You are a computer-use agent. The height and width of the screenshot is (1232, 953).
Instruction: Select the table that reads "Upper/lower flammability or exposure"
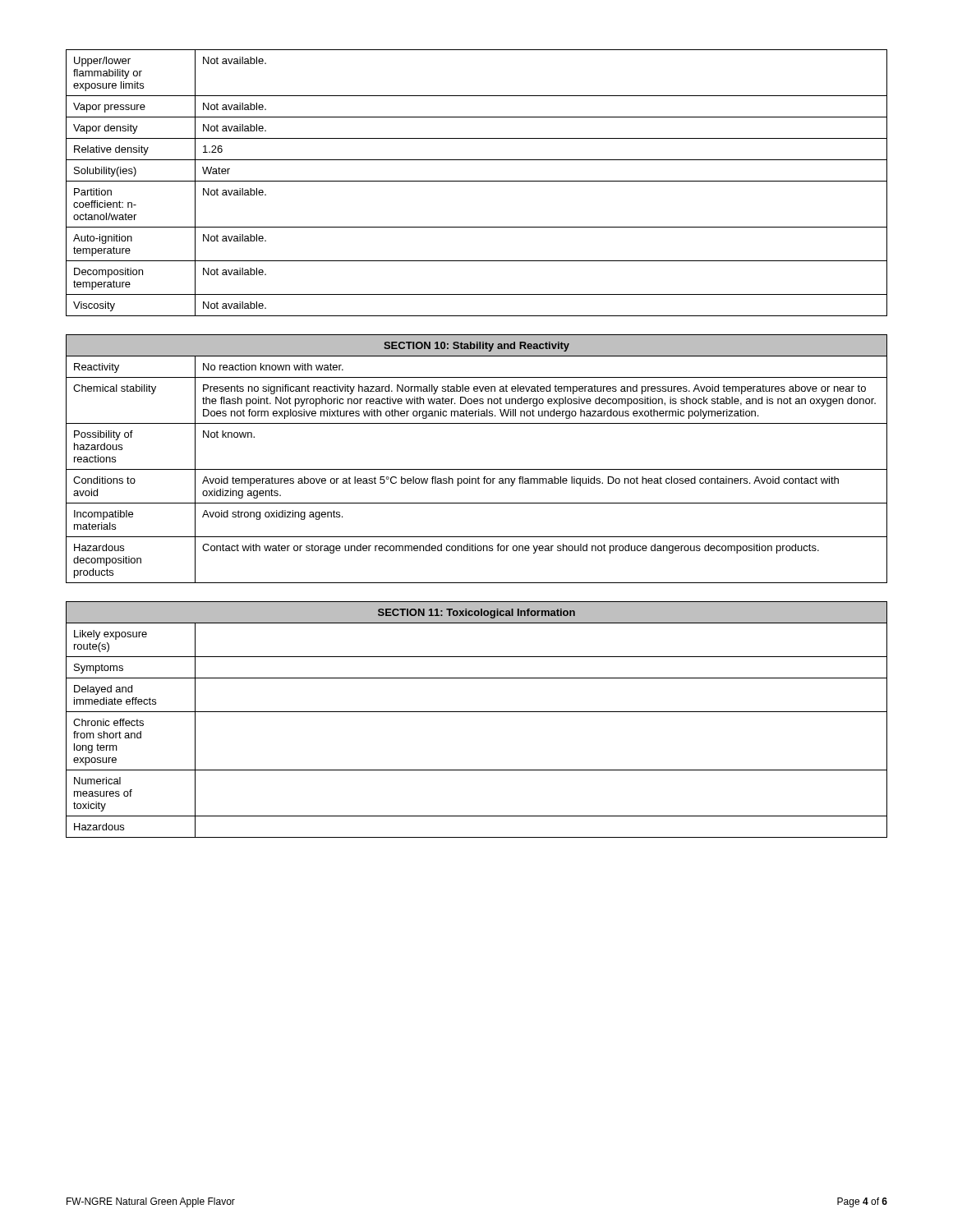(x=476, y=183)
